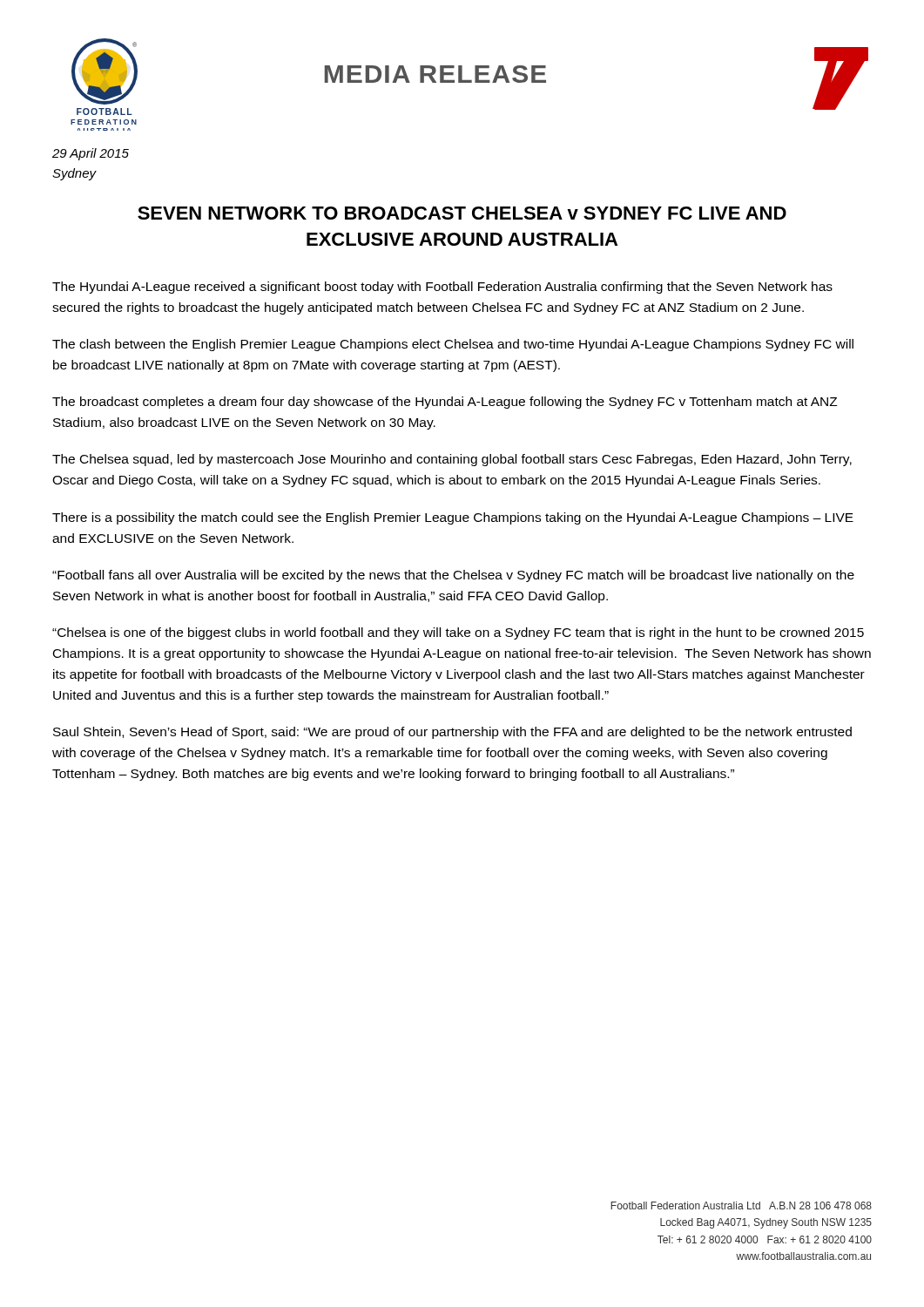Screen dimensions: 1307x924
Task: Point to the block starting "MEDIA RELEASE"
Action: 435,74
